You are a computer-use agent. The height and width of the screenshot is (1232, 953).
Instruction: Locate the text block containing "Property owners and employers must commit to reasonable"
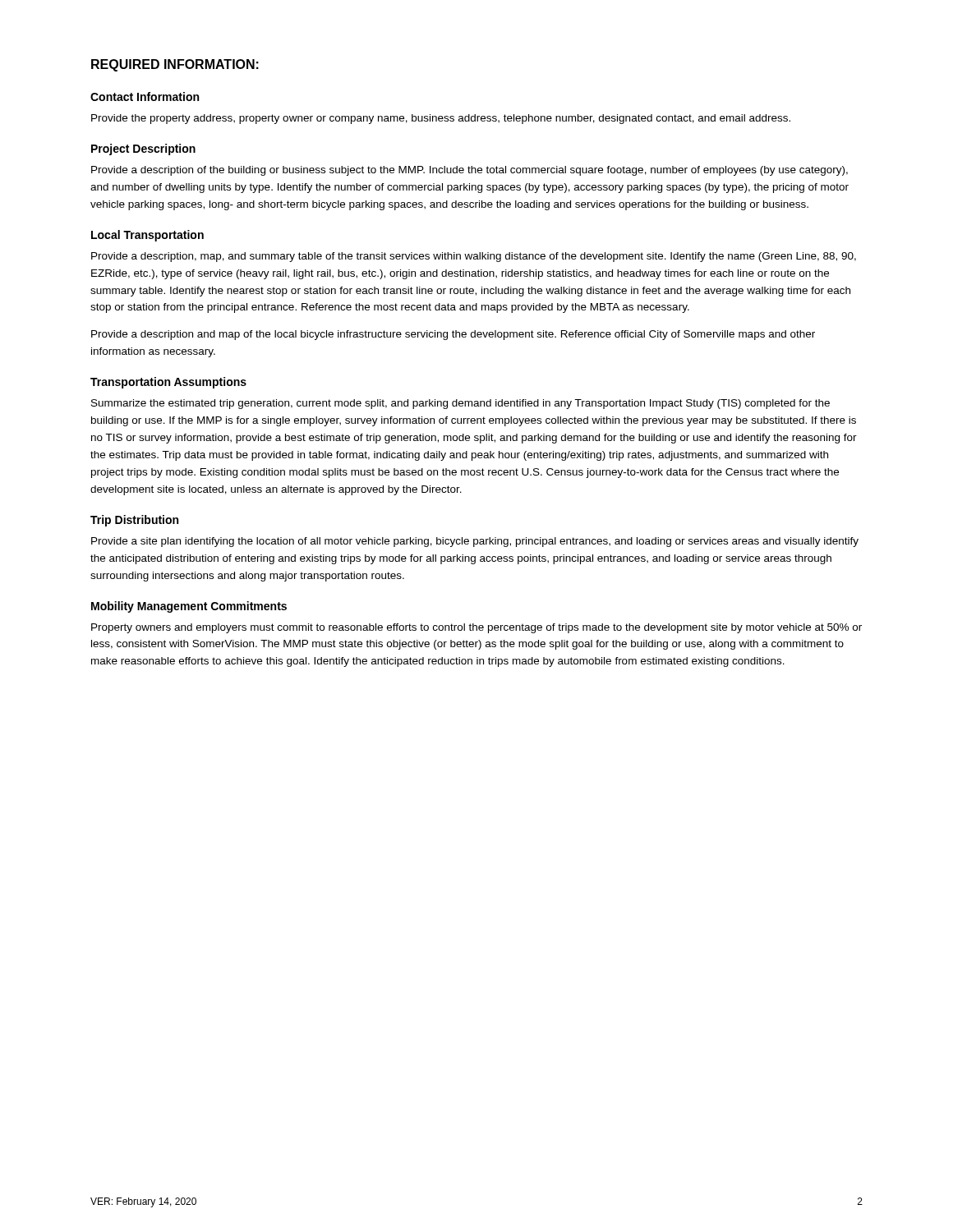click(x=476, y=644)
